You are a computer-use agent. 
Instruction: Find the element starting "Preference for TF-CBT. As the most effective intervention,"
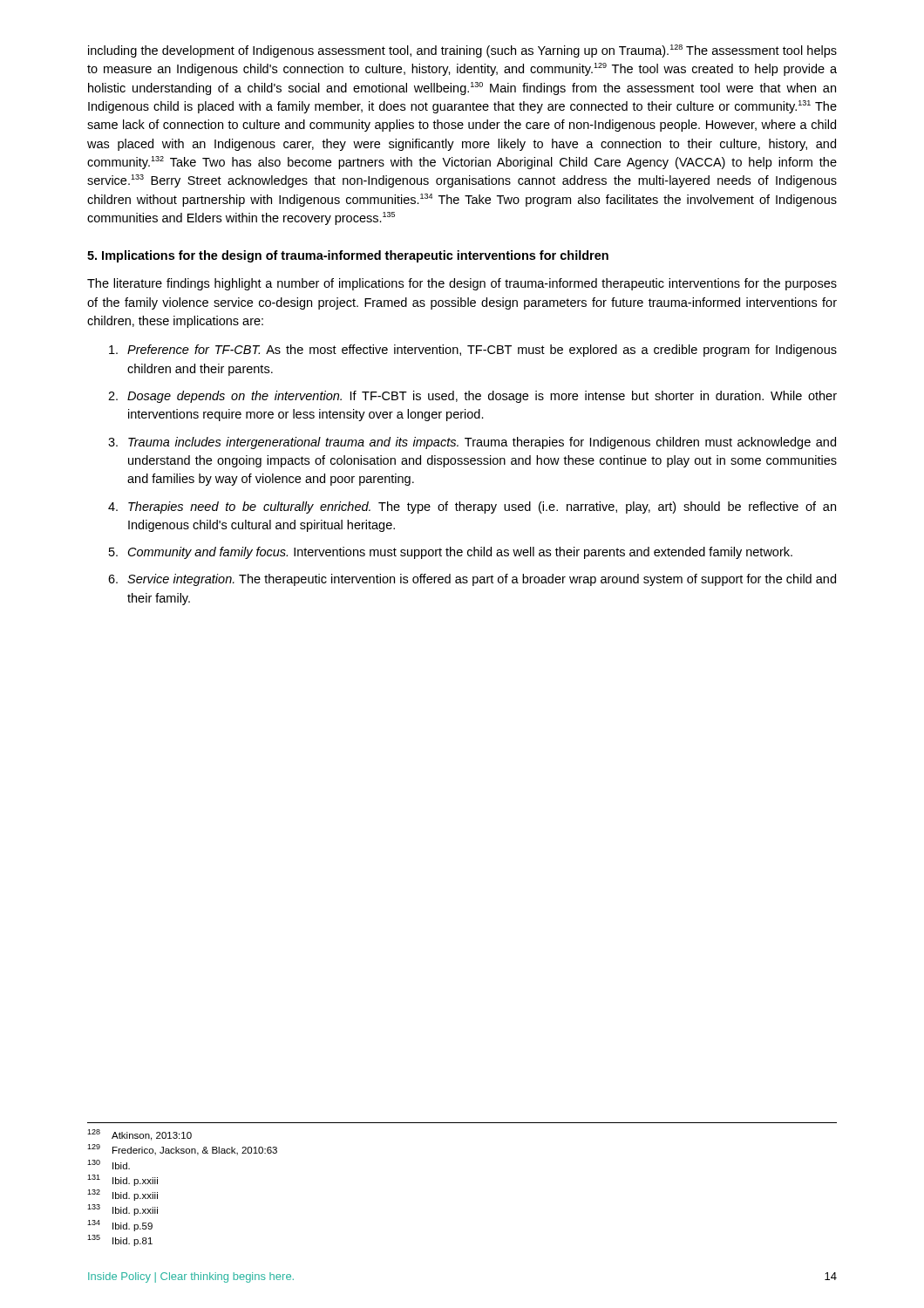coord(462,360)
